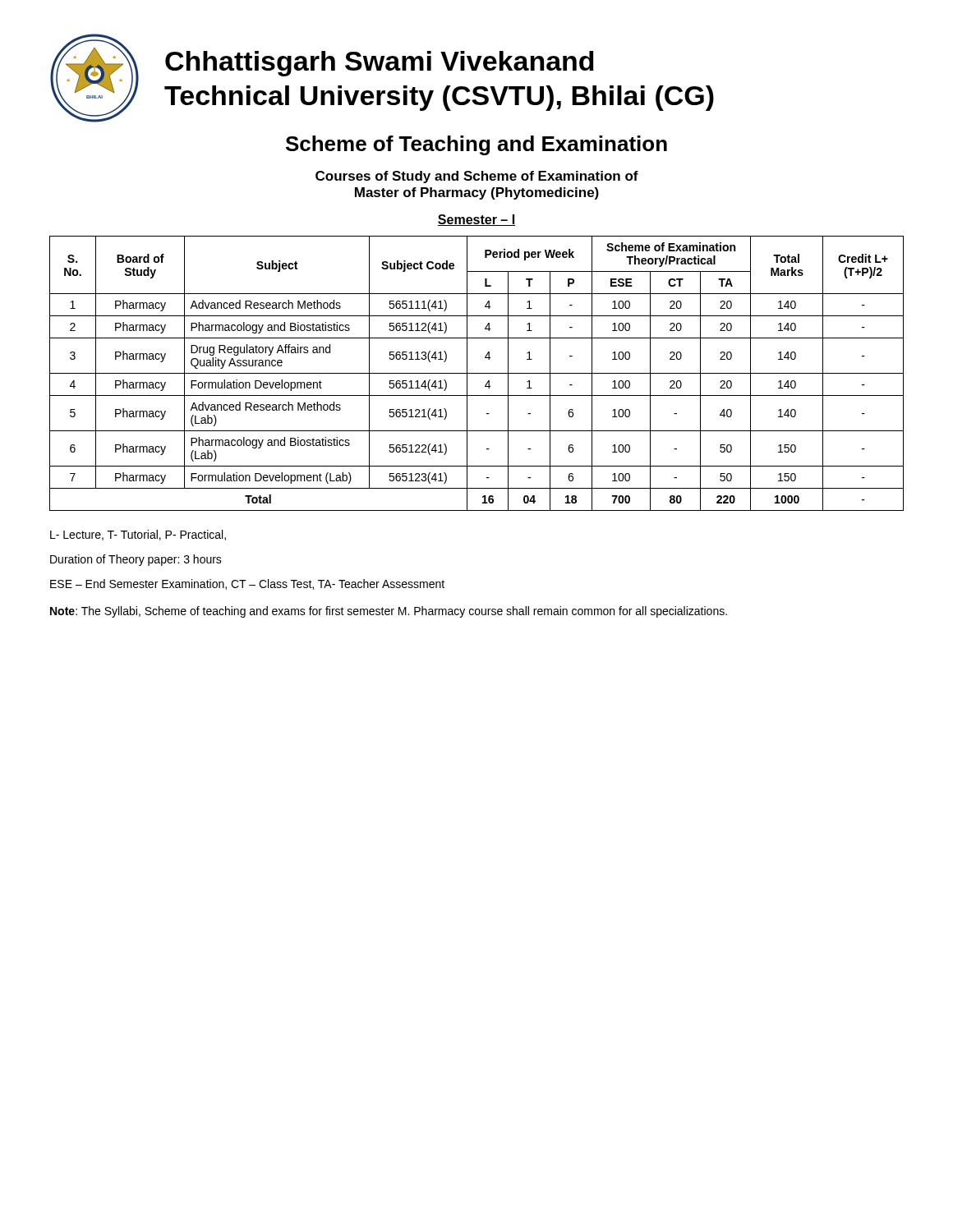Locate the section header that opens with "Courses of Study and Scheme of Examination of"
This screenshot has width=953, height=1232.
point(476,185)
